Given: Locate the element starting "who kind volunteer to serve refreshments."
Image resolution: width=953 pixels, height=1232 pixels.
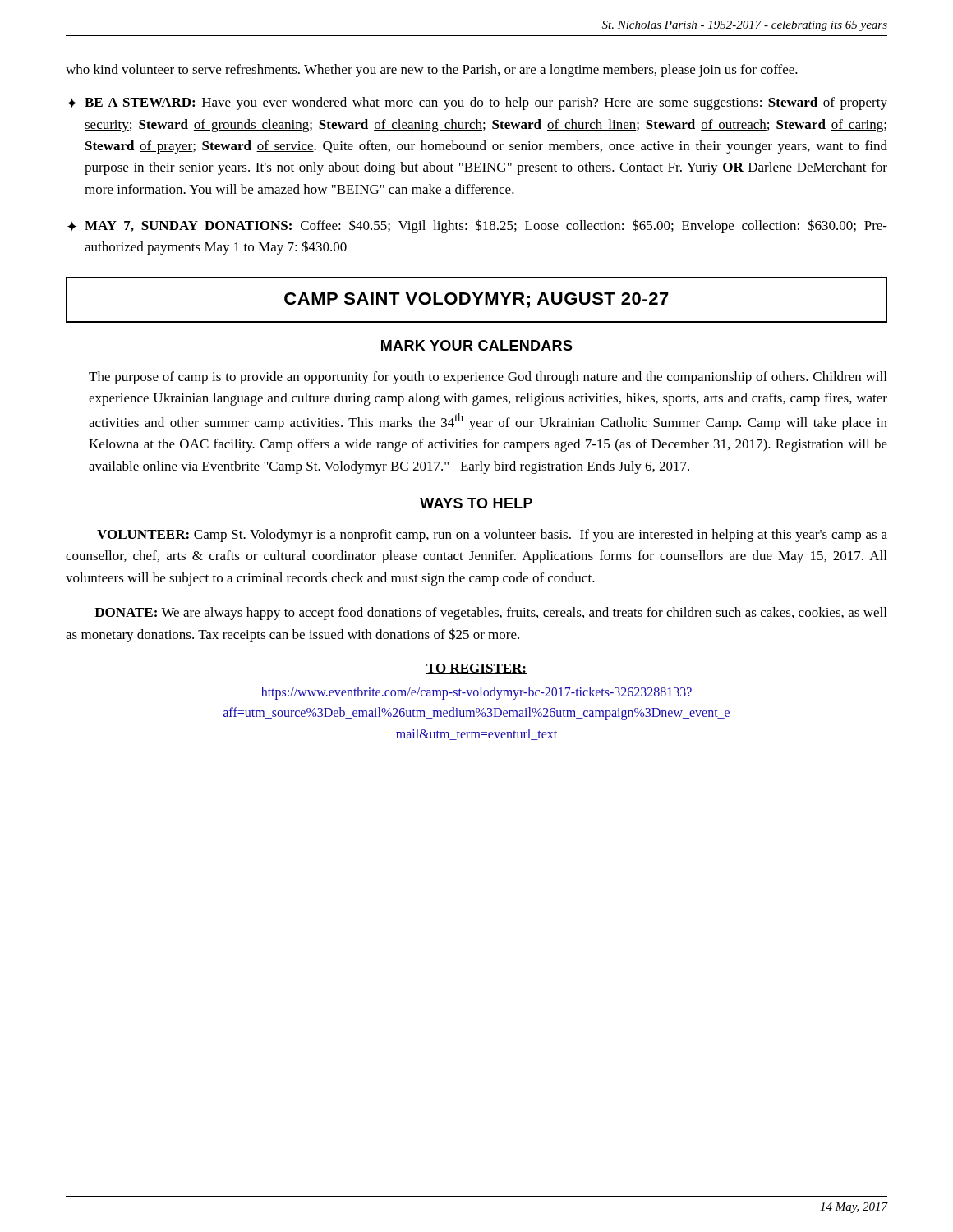Looking at the screenshot, I should pos(432,69).
